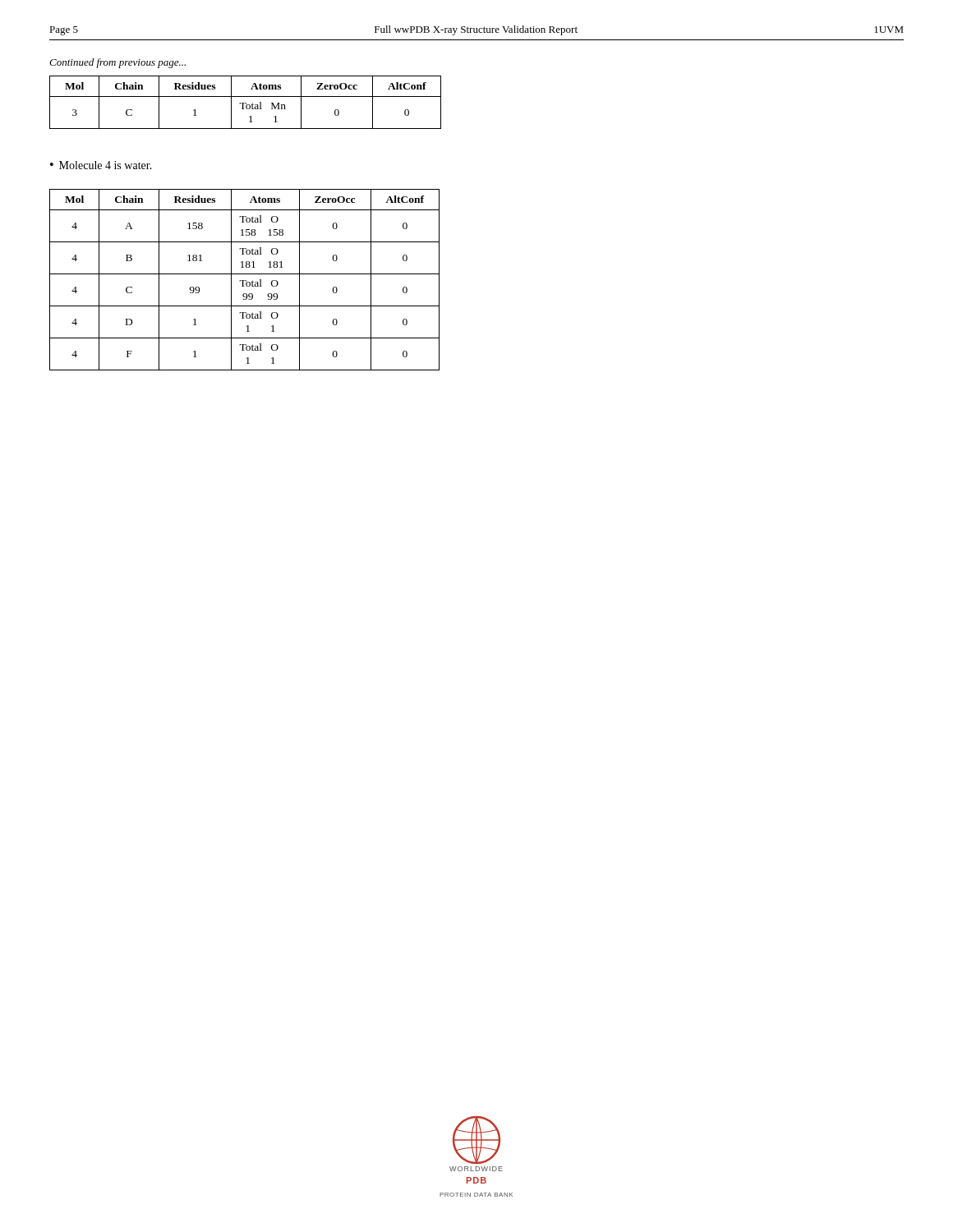Find the caption containing "Continued from previous page..."
953x1232 pixels.
[118, 62]
